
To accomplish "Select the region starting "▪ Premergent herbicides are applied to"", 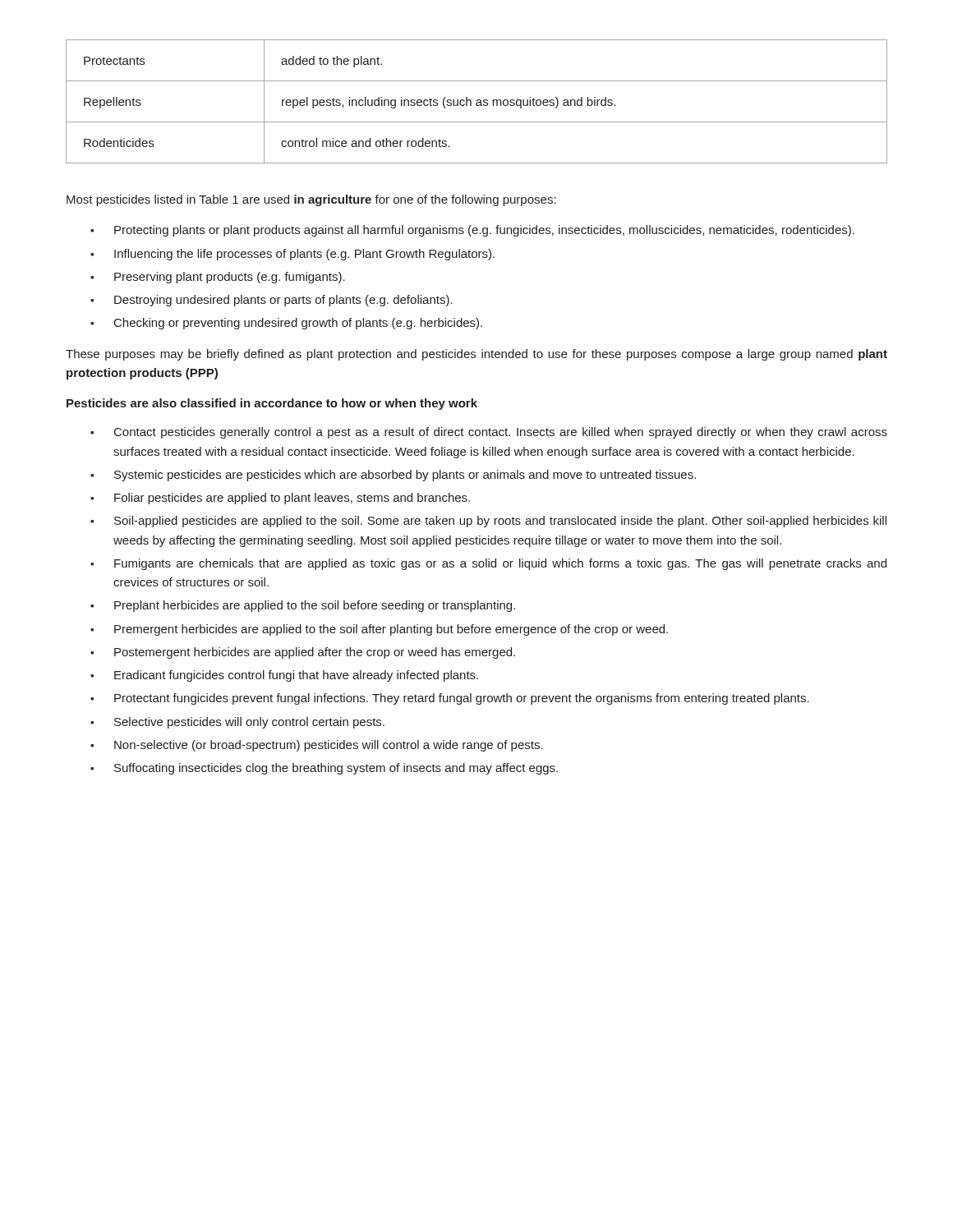I will click(x=489, y=628).
